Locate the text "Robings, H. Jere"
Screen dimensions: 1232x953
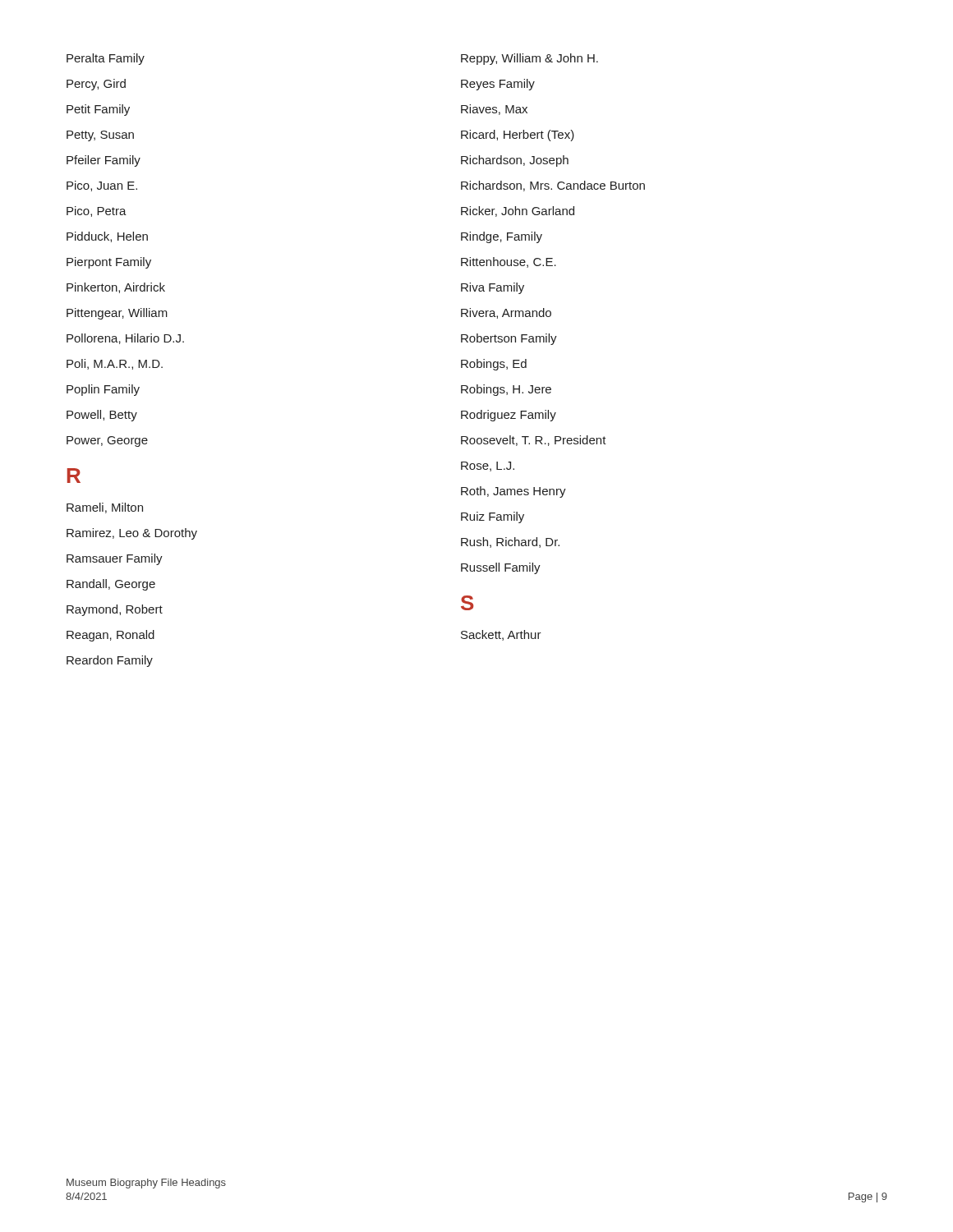coord(506,389)
